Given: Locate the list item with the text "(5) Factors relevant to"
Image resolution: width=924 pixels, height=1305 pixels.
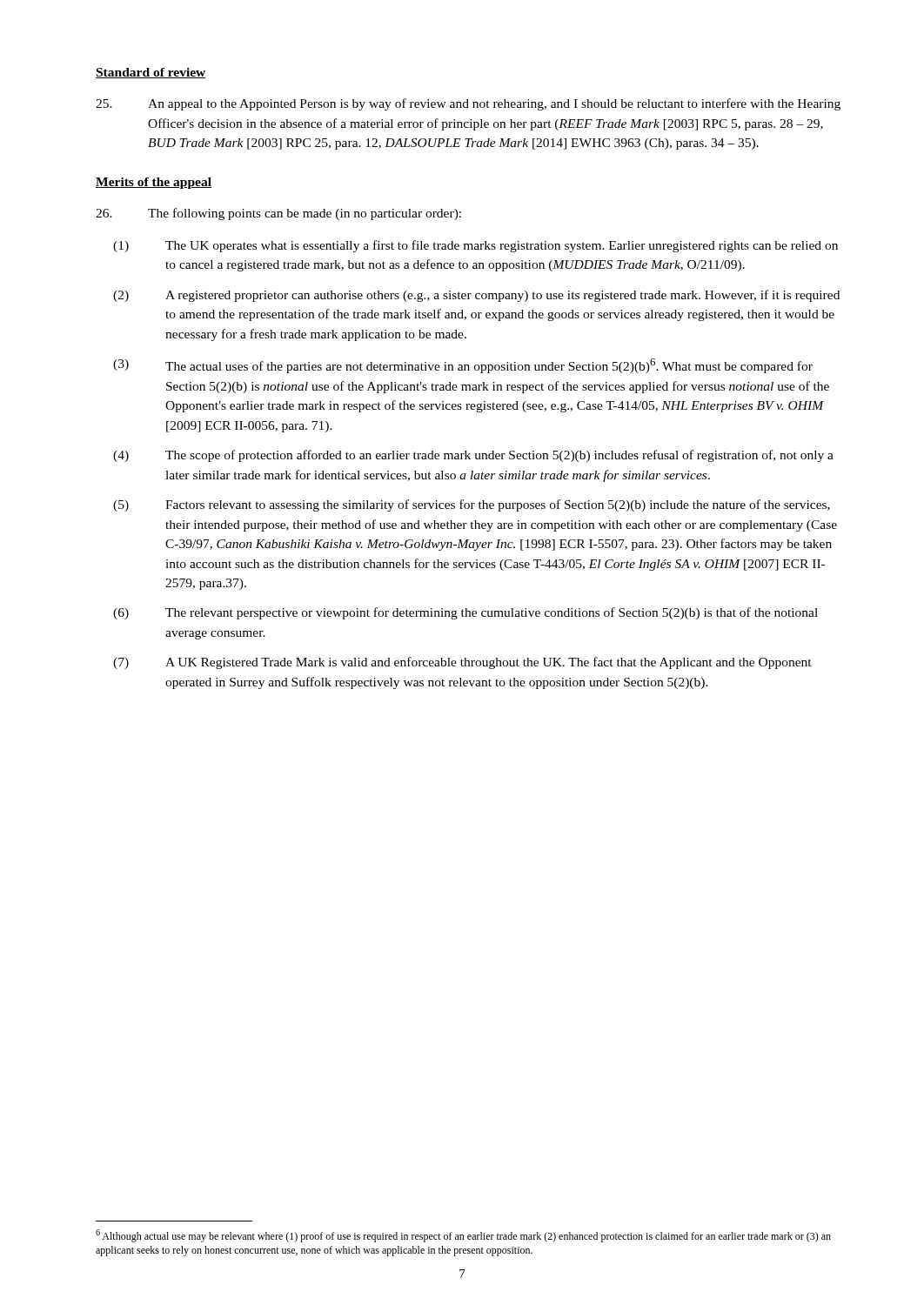Looking at the screenshot, I should pyautogui.click(x=469, y=544).
